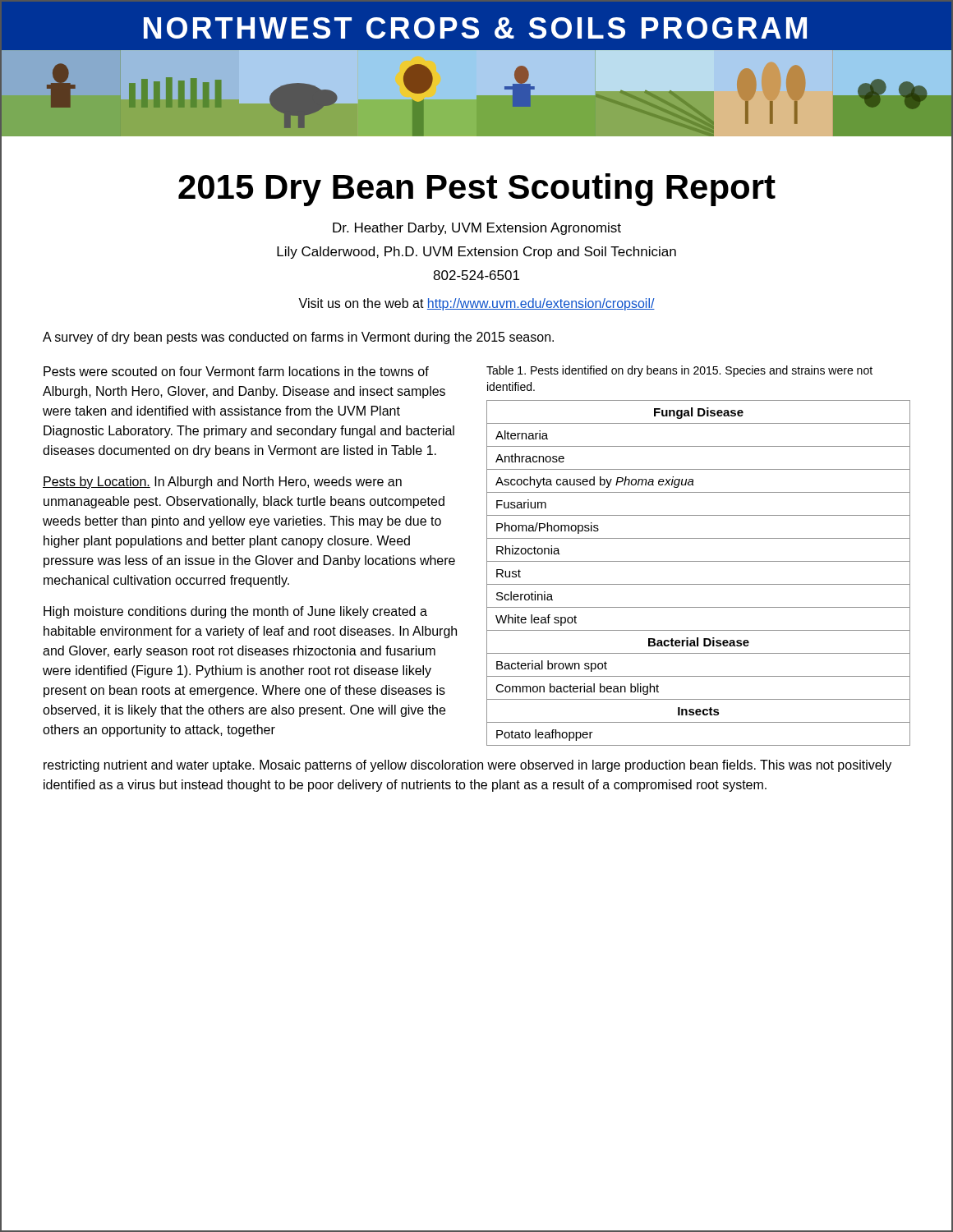Click on the element starting "Pests by Location. In"
953x1232 pixels.
[249, 531]
